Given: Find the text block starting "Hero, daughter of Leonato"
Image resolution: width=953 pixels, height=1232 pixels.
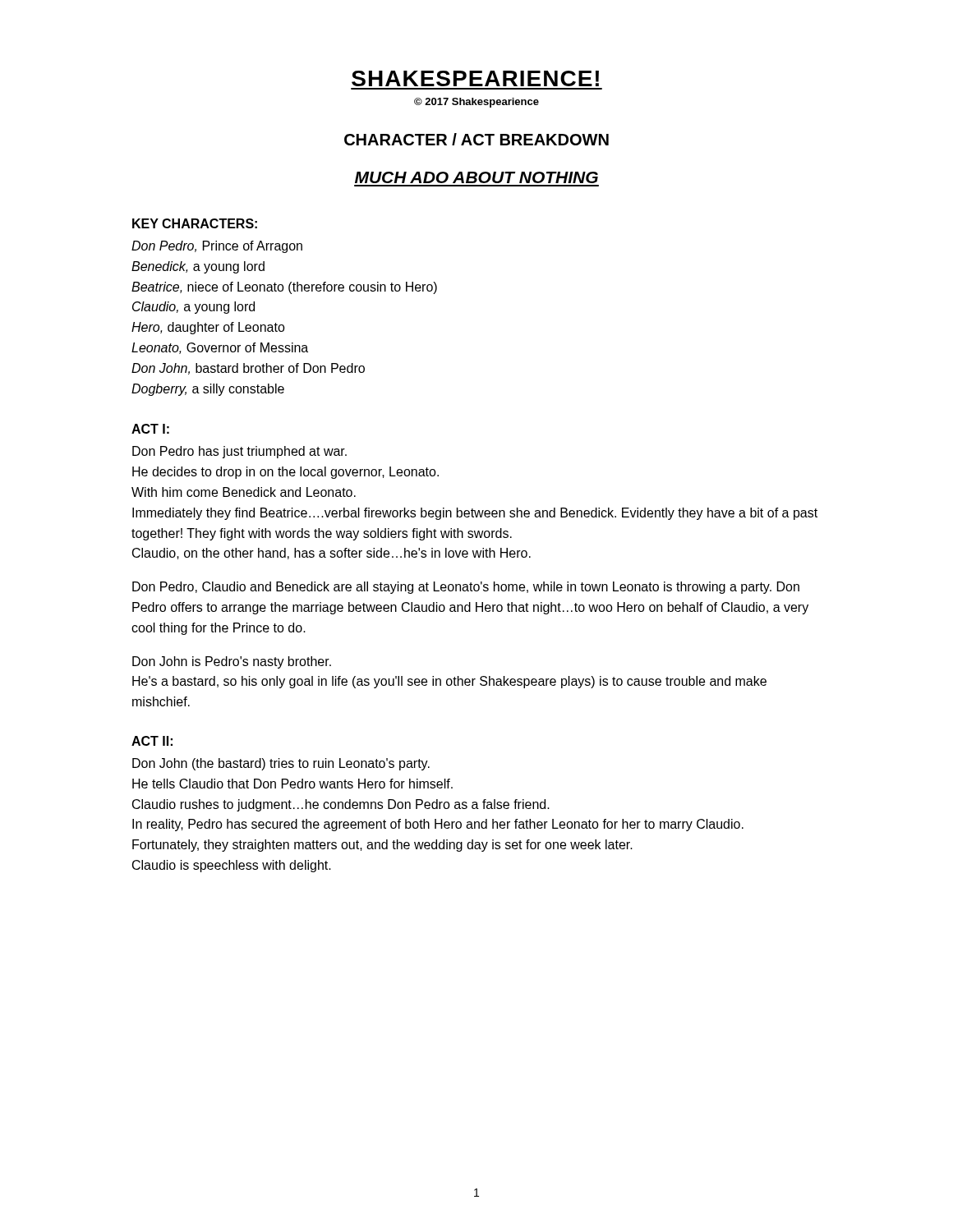Looking at the screenshot, I should point(208,327).
